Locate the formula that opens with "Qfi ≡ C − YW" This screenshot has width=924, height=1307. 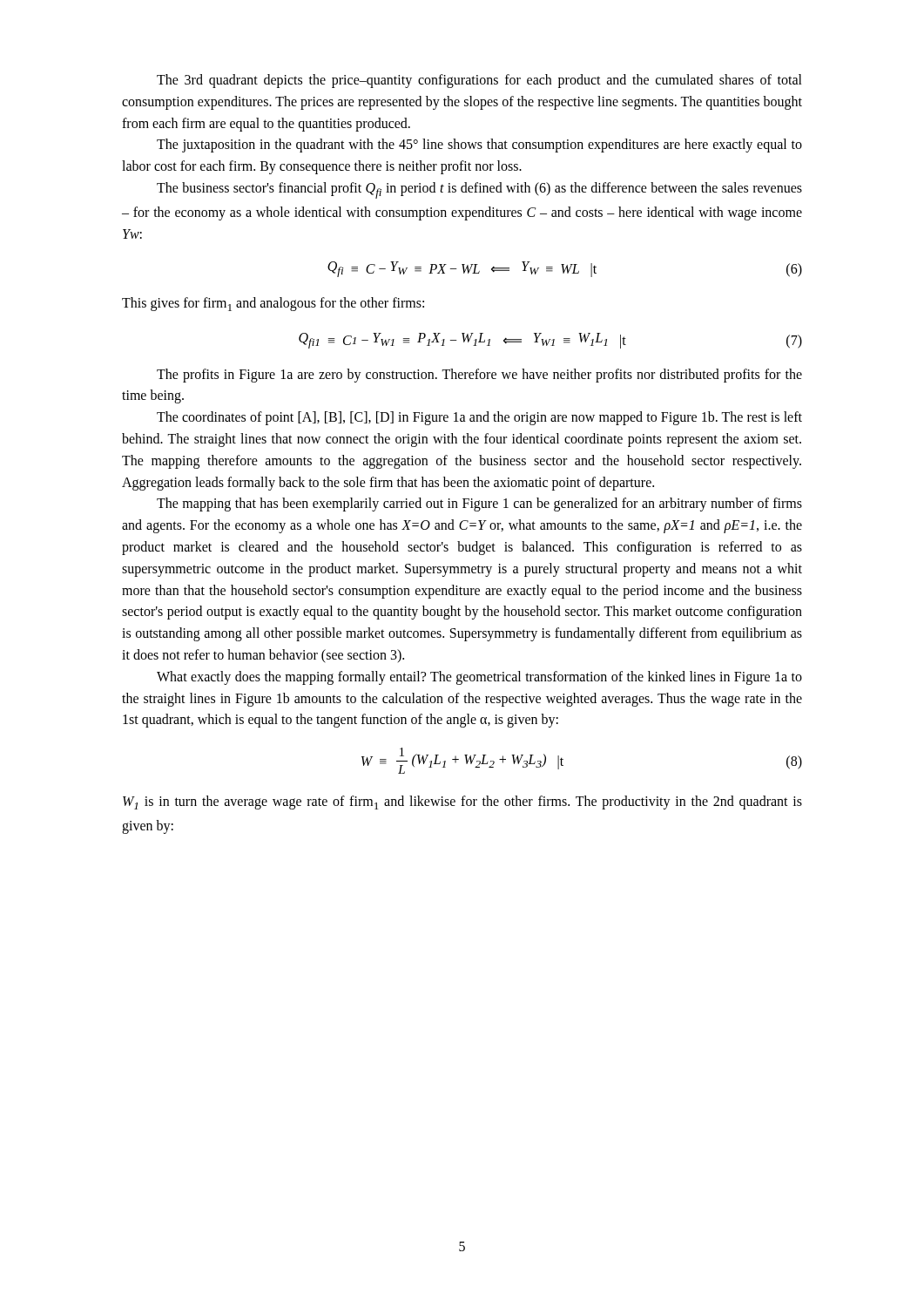click(x=462, y=269)
